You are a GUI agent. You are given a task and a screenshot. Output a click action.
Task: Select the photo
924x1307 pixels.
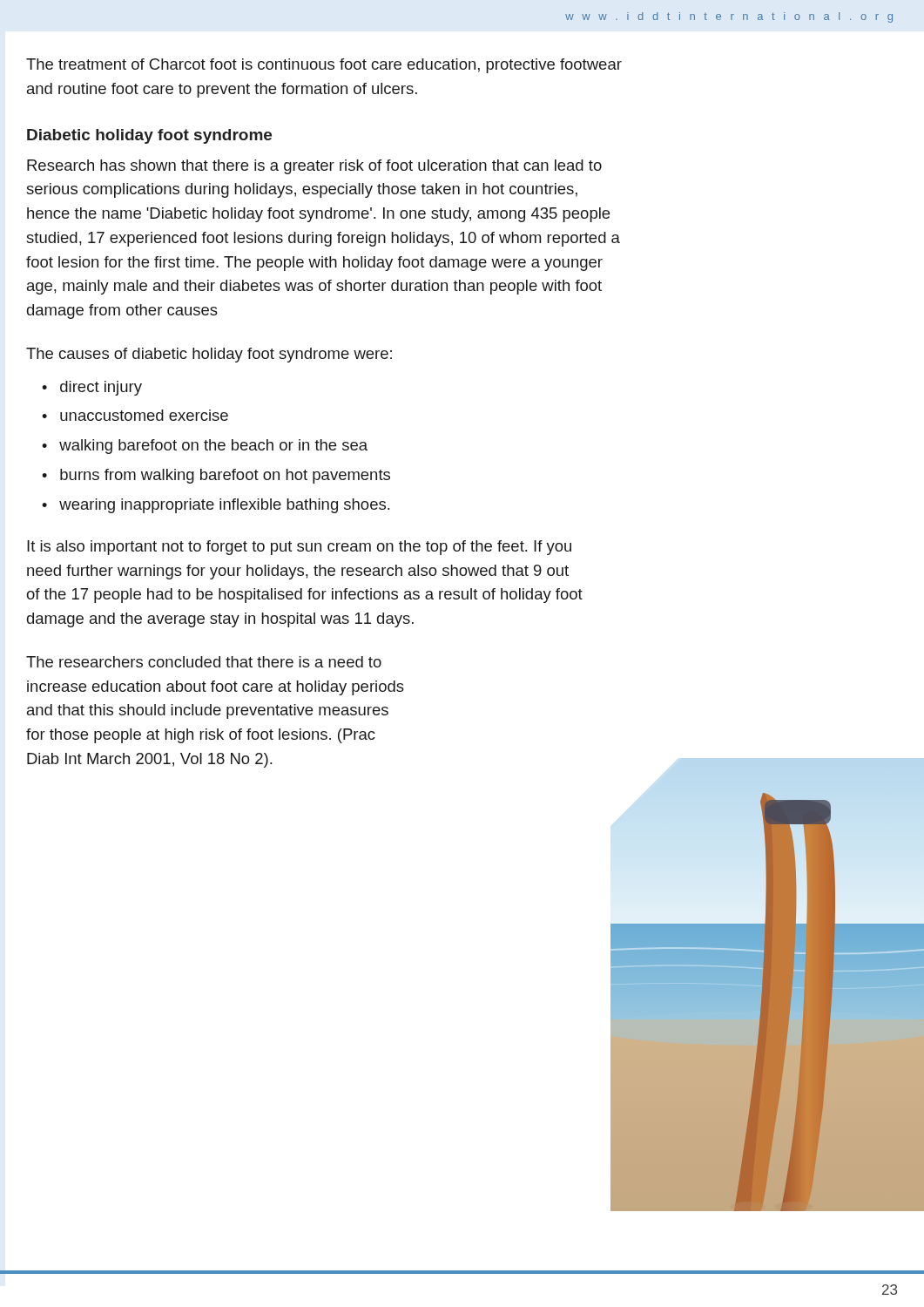pyautogui.click(x=767, y=985)
